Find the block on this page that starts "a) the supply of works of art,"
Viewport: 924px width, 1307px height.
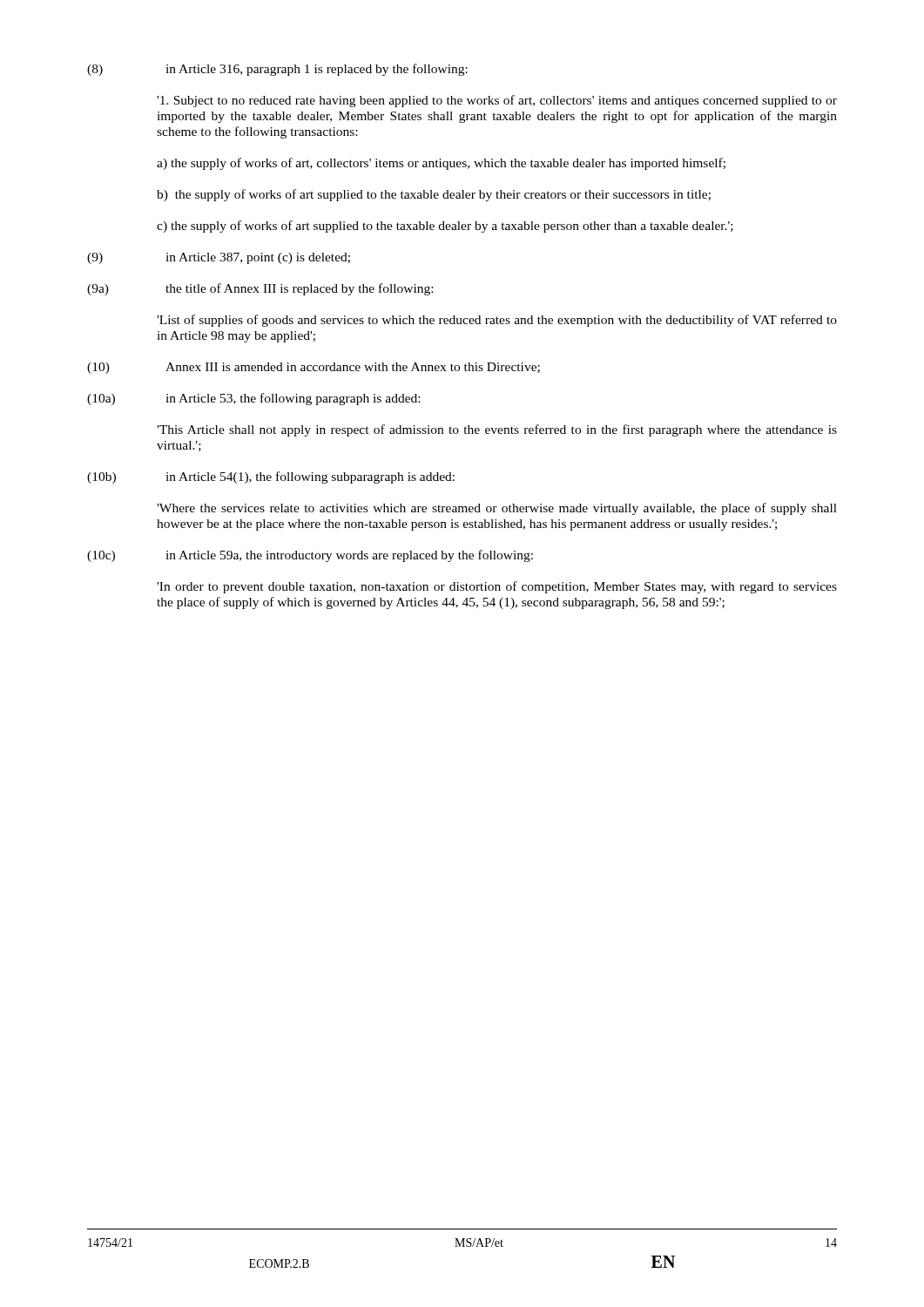click(x=442, y=163)
